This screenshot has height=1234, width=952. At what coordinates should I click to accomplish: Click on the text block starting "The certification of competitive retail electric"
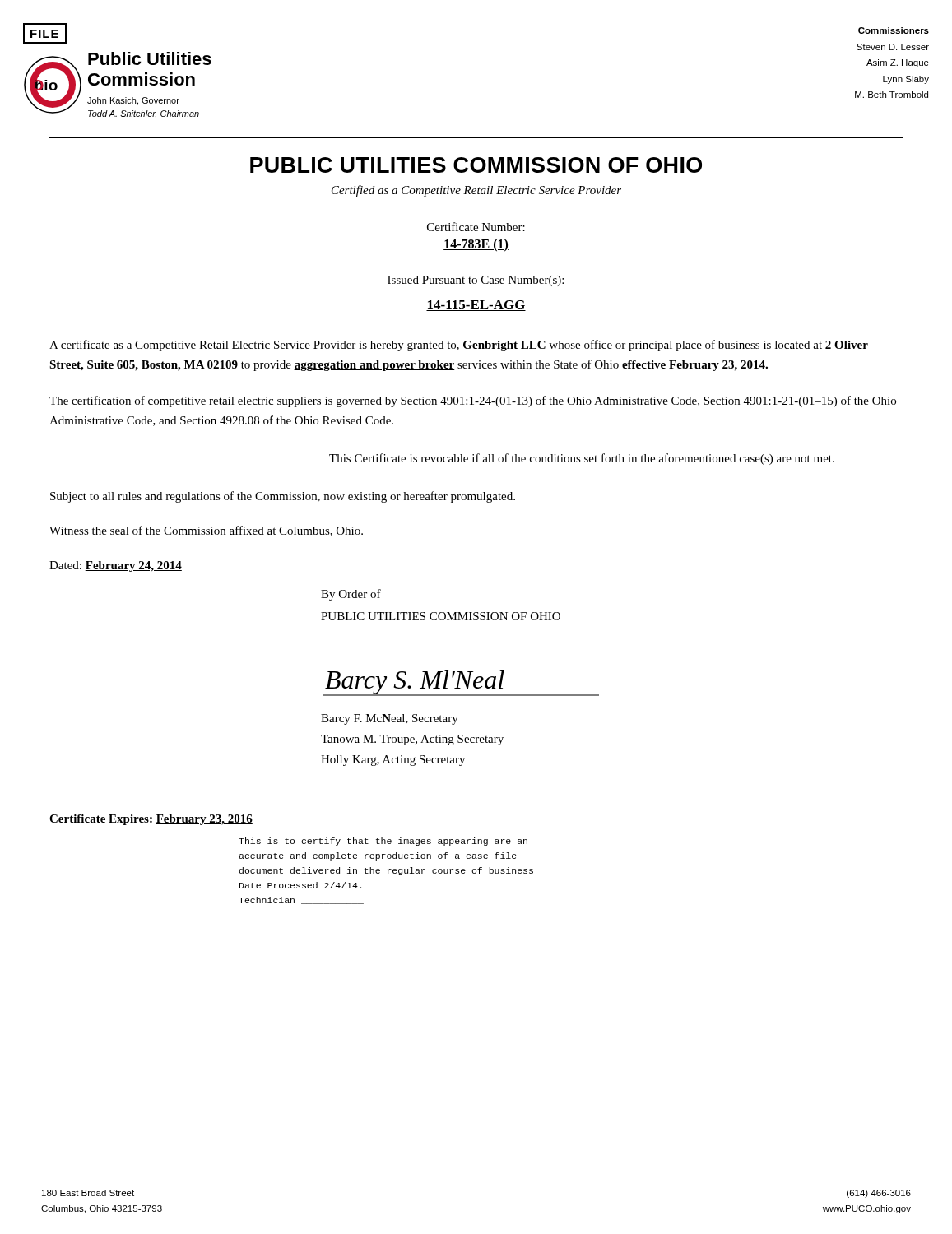point(473,410)
